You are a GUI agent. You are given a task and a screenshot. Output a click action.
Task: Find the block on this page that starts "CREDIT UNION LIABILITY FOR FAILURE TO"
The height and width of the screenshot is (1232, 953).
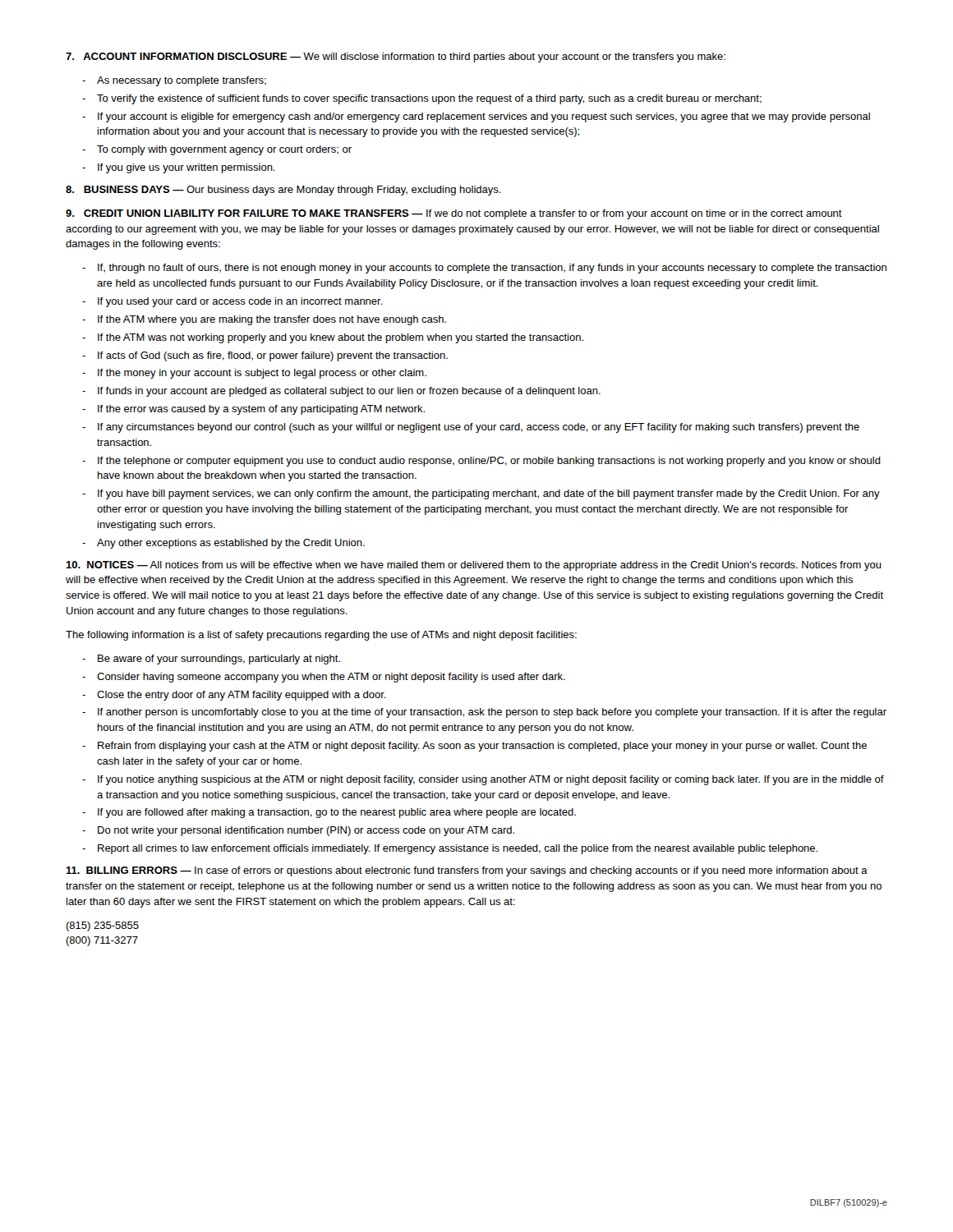click(x=476, y=229)
